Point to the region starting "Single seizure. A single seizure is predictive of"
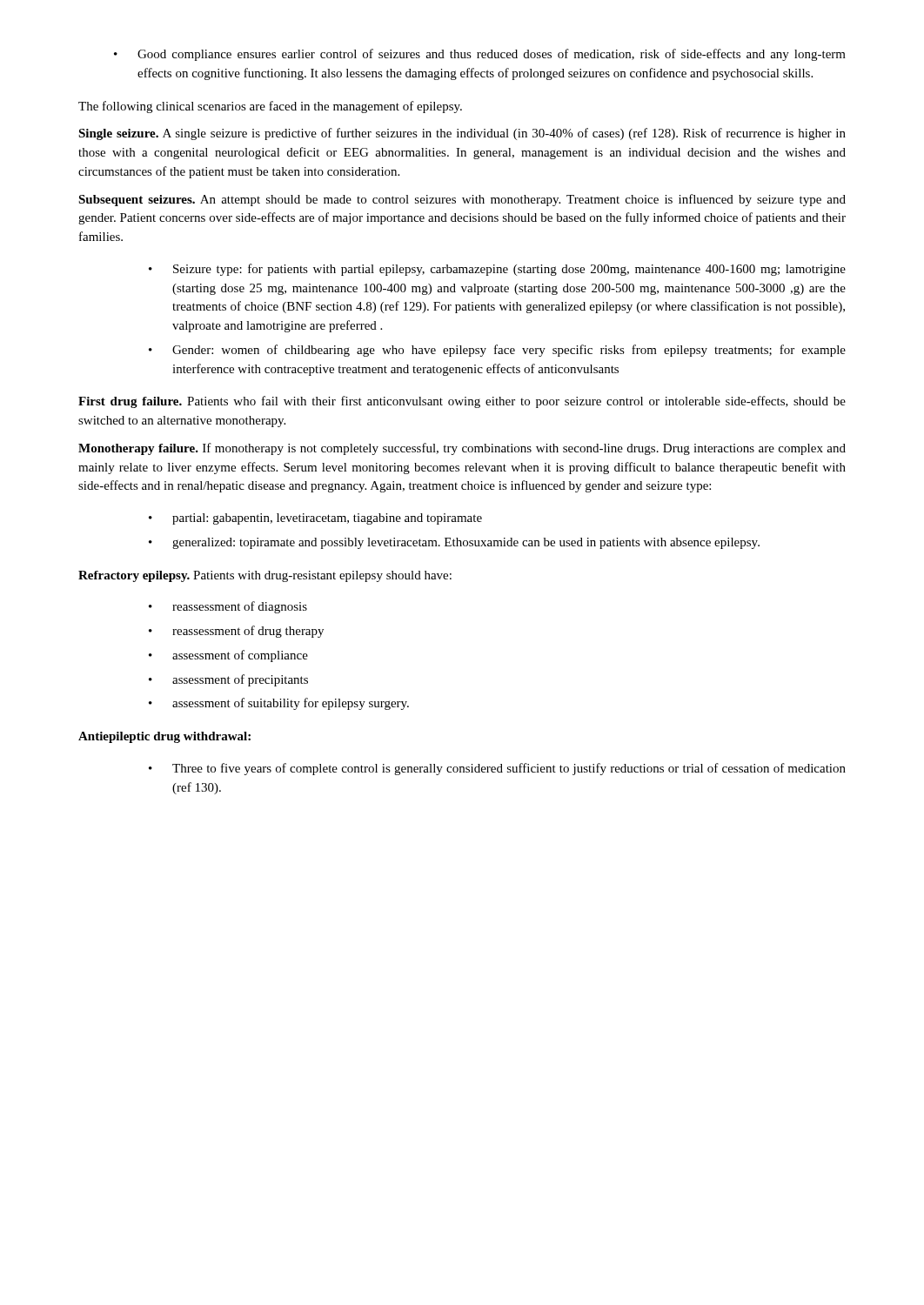Image resolution: width=924 pixels, height=1305 pixels. pyautogui.click(x=462, y=153)
